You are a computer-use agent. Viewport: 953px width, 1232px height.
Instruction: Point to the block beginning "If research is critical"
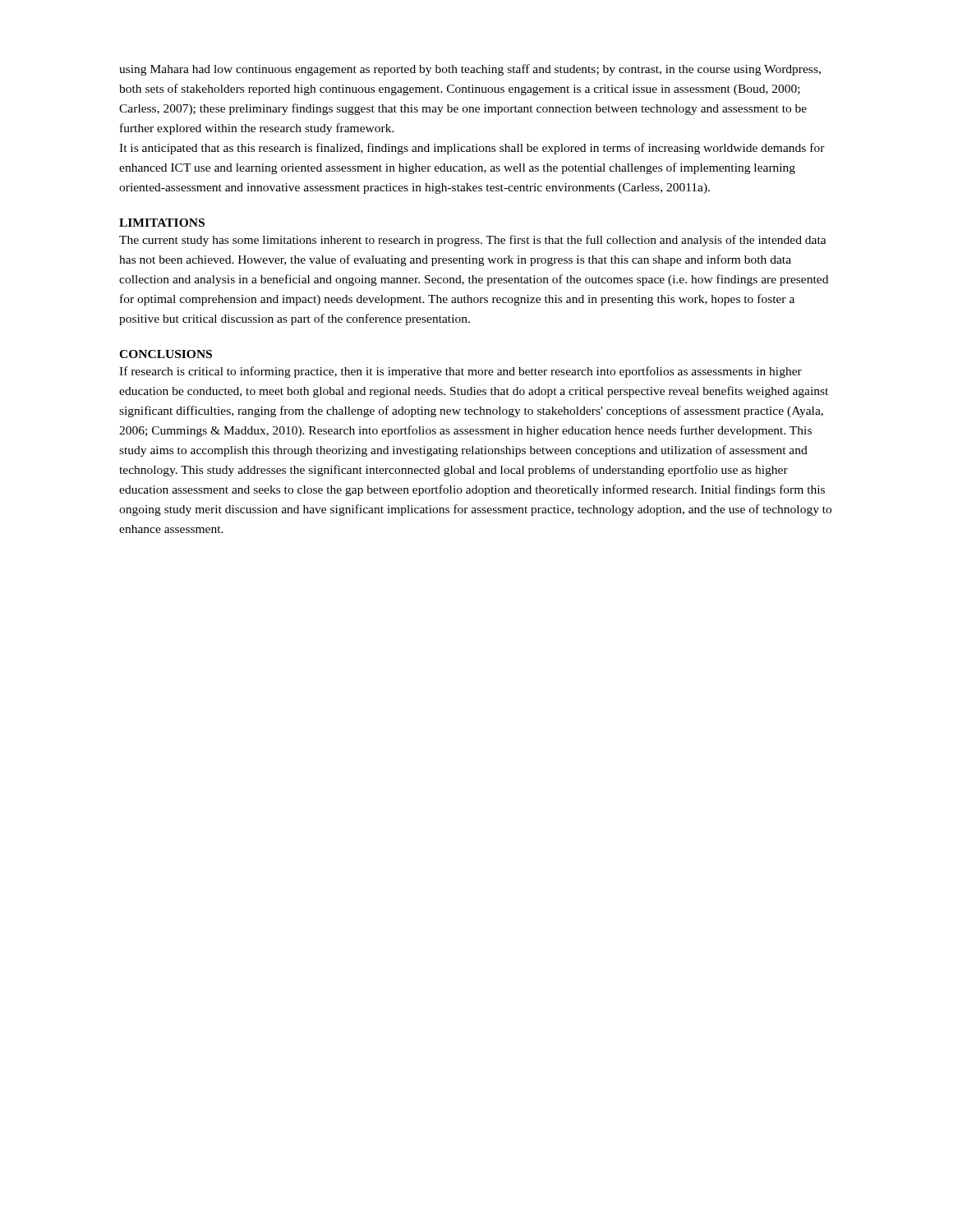[x=476, y=450]
